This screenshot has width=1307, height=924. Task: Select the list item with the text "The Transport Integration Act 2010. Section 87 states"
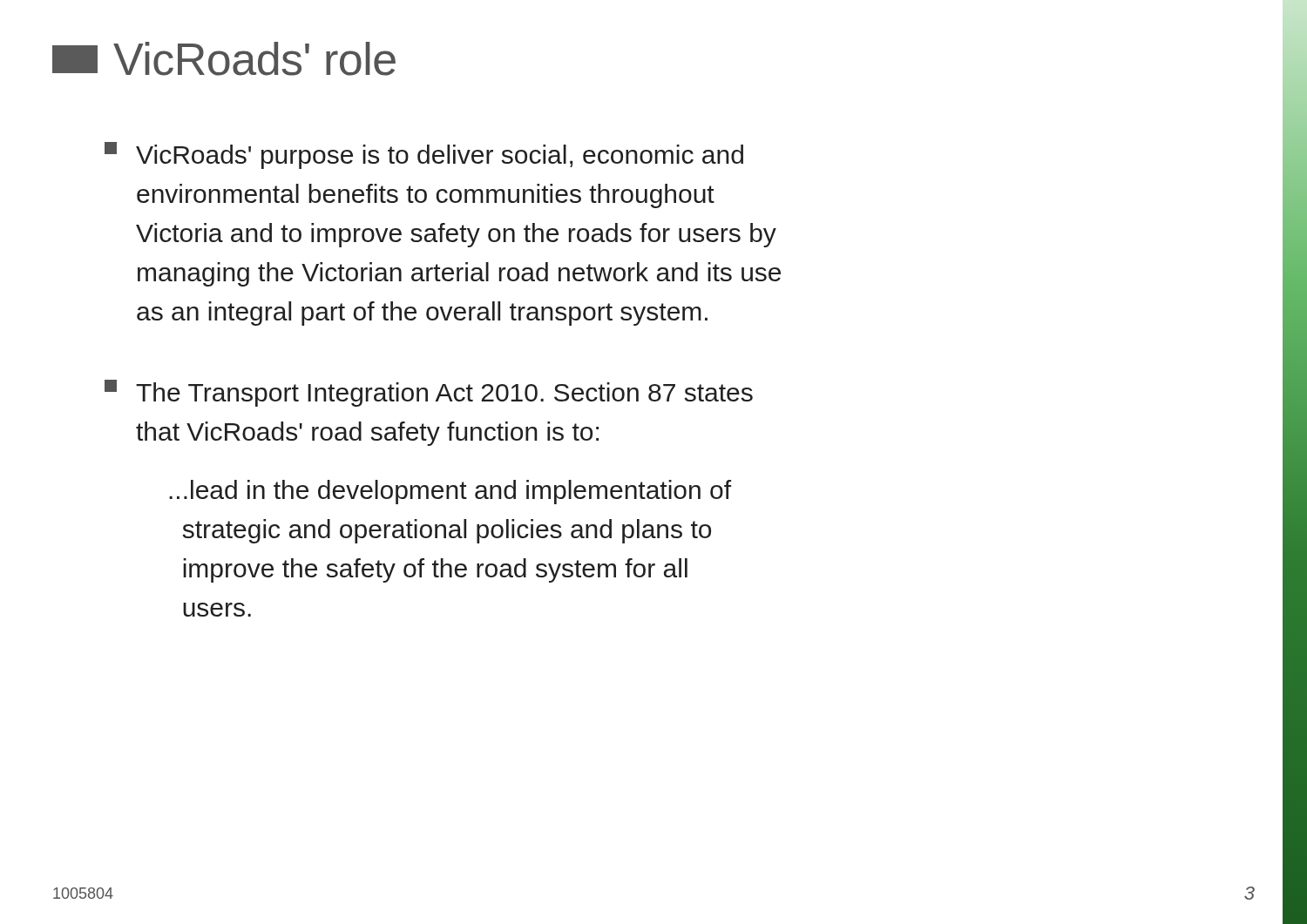(429, 500)
